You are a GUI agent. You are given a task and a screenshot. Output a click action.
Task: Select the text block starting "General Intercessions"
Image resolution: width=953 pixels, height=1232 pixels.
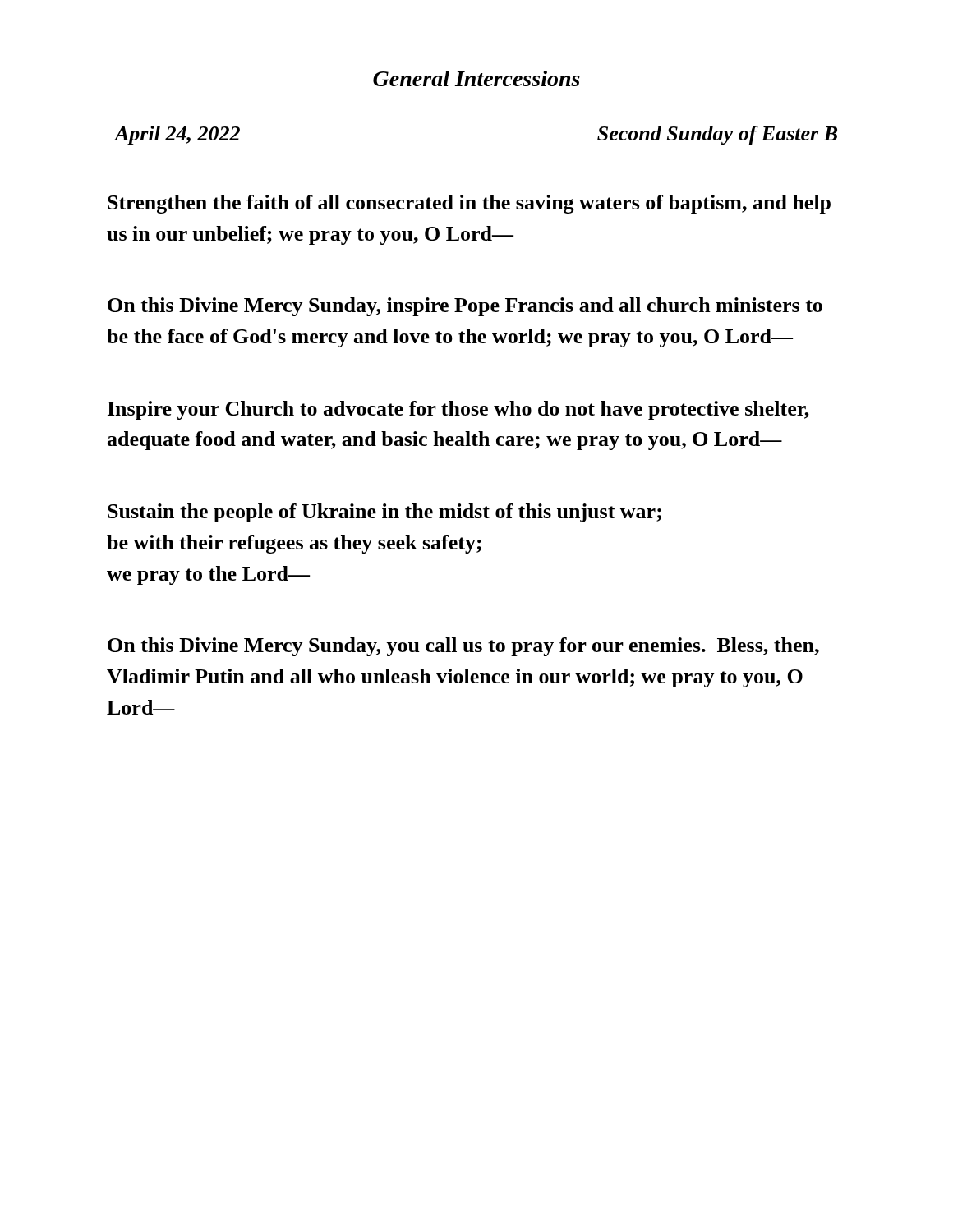(476, 78)
